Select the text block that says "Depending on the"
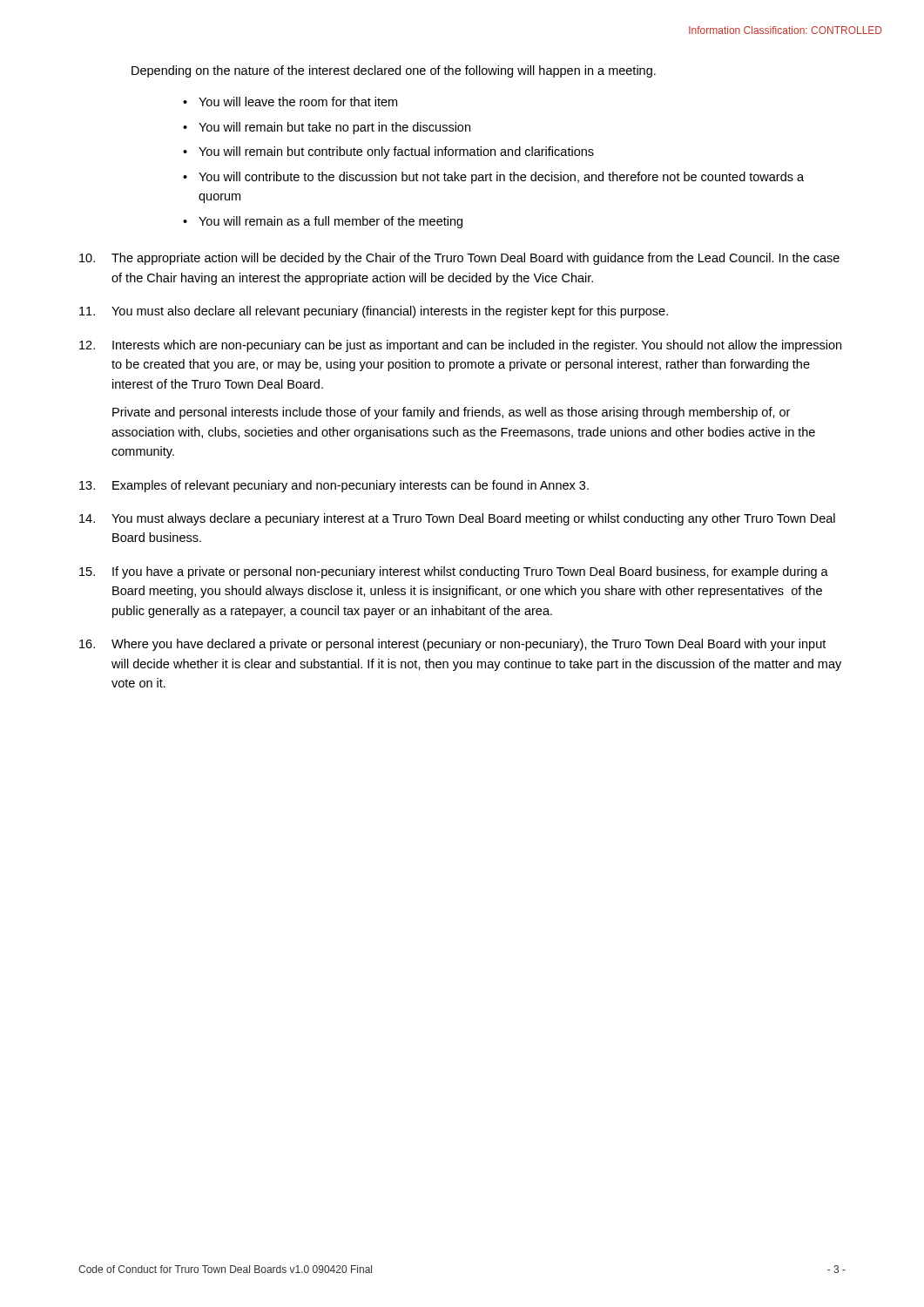 (x=394, y=71)
